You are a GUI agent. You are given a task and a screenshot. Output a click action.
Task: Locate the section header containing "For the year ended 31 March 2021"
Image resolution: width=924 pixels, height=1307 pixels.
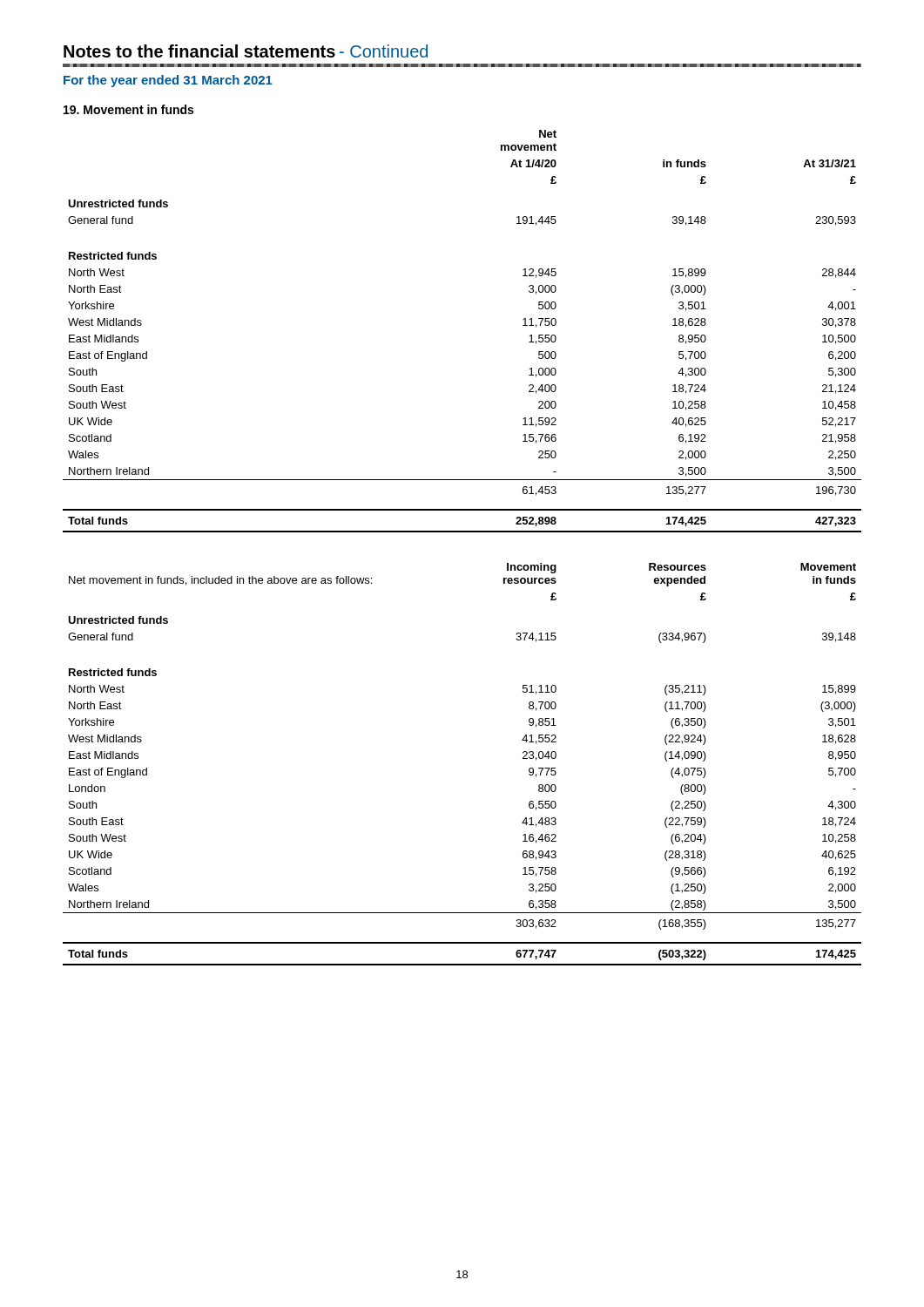tap(168, 80)
